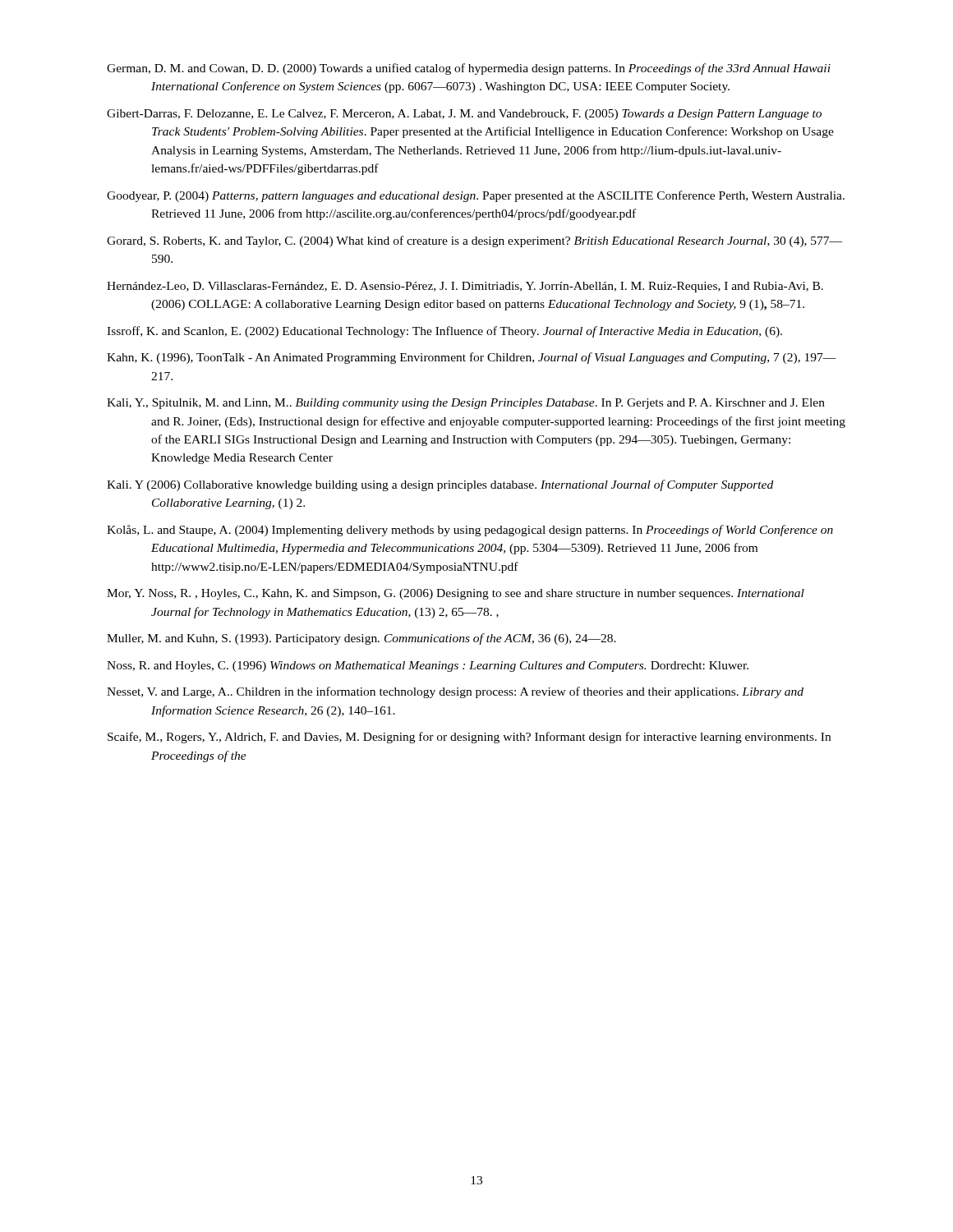The height and width of the screenshot is (1232, 953).
Task: Select the list item that says "Nesset, V. and Large, A.."
Action: [x=455, y=700]
